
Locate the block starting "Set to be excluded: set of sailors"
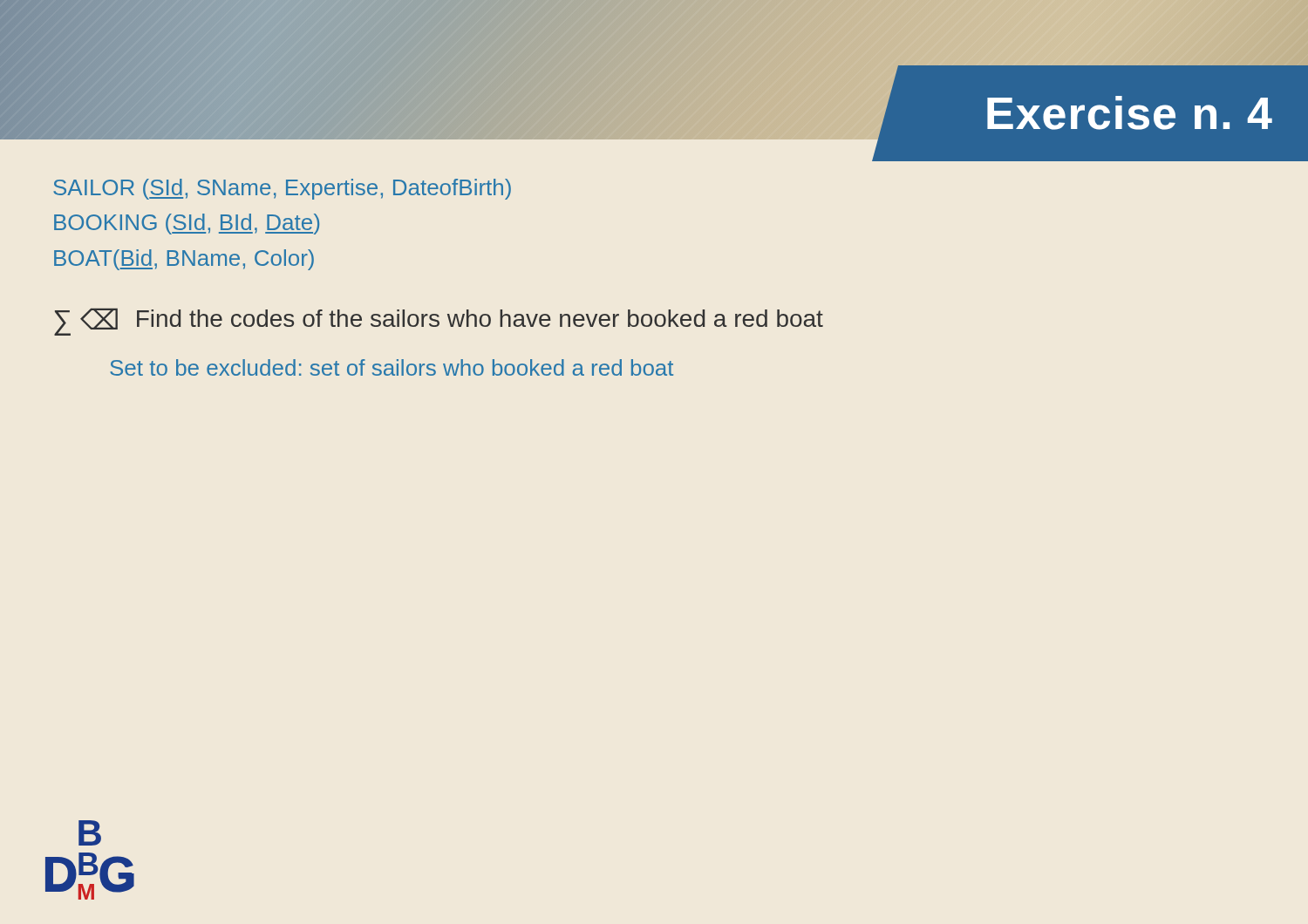click(x=391, y=368)
